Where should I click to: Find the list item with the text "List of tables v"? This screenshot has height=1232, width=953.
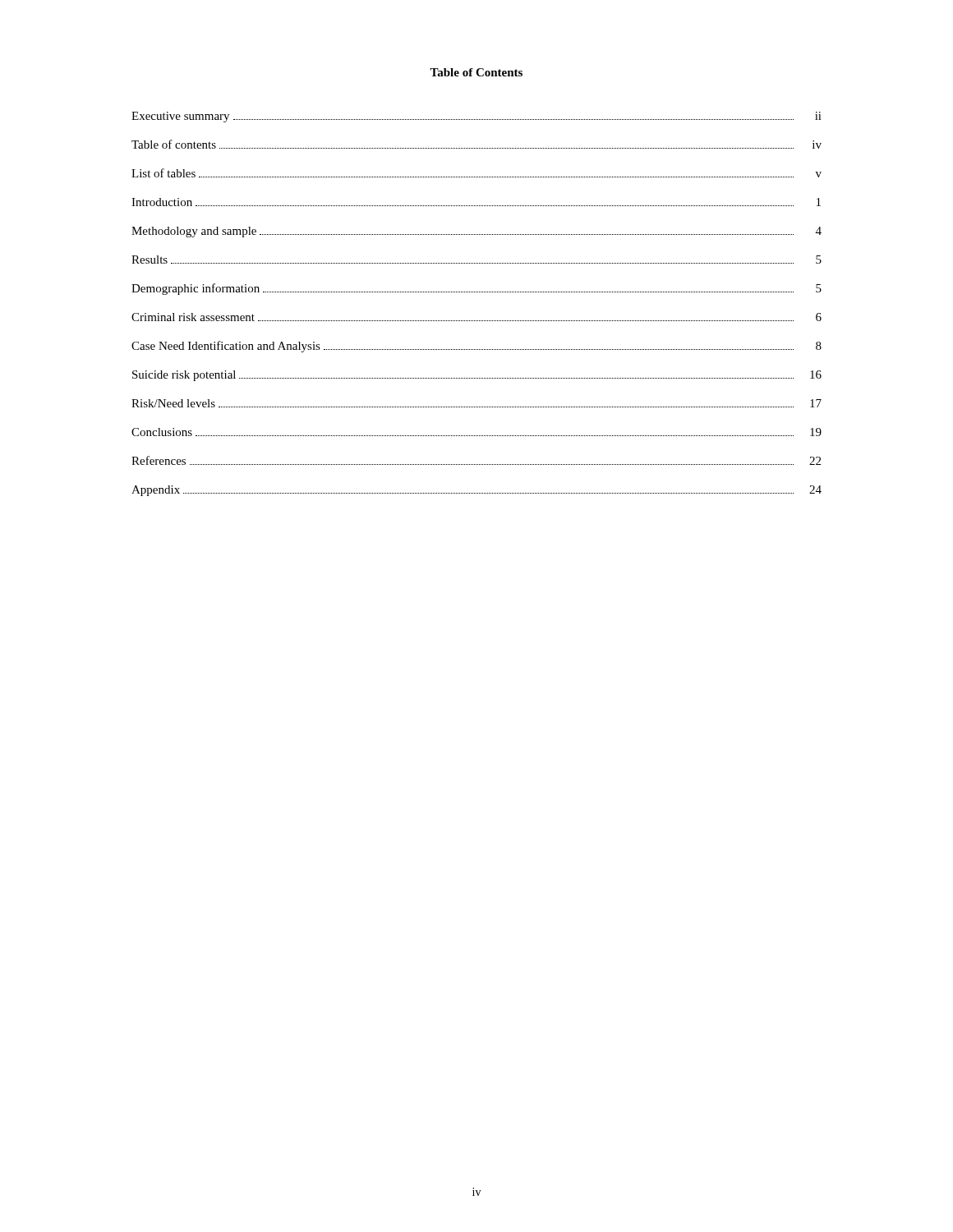[476, 174]
